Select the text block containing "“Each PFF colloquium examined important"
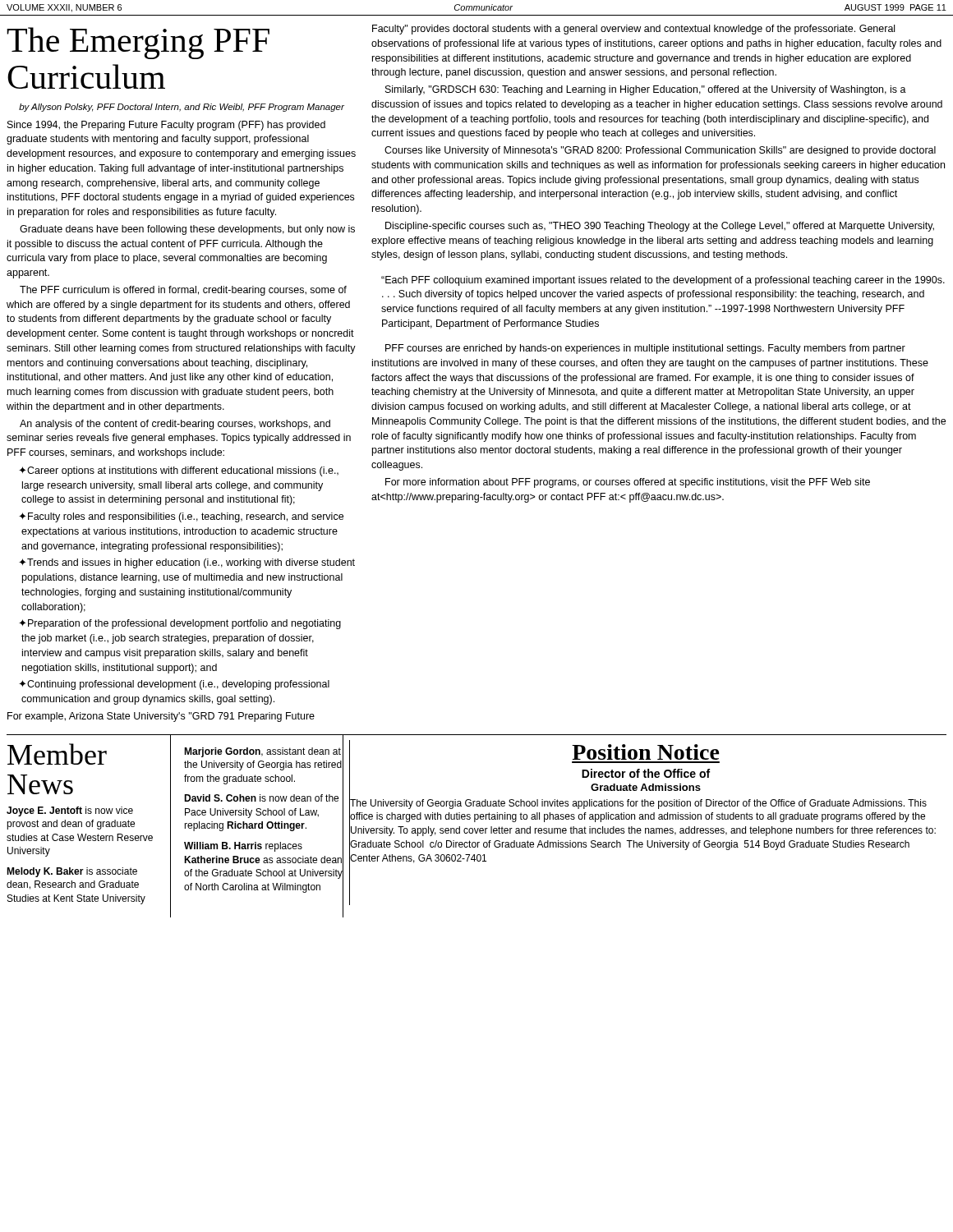This screenshot has width=953, height=1232. 664,302
